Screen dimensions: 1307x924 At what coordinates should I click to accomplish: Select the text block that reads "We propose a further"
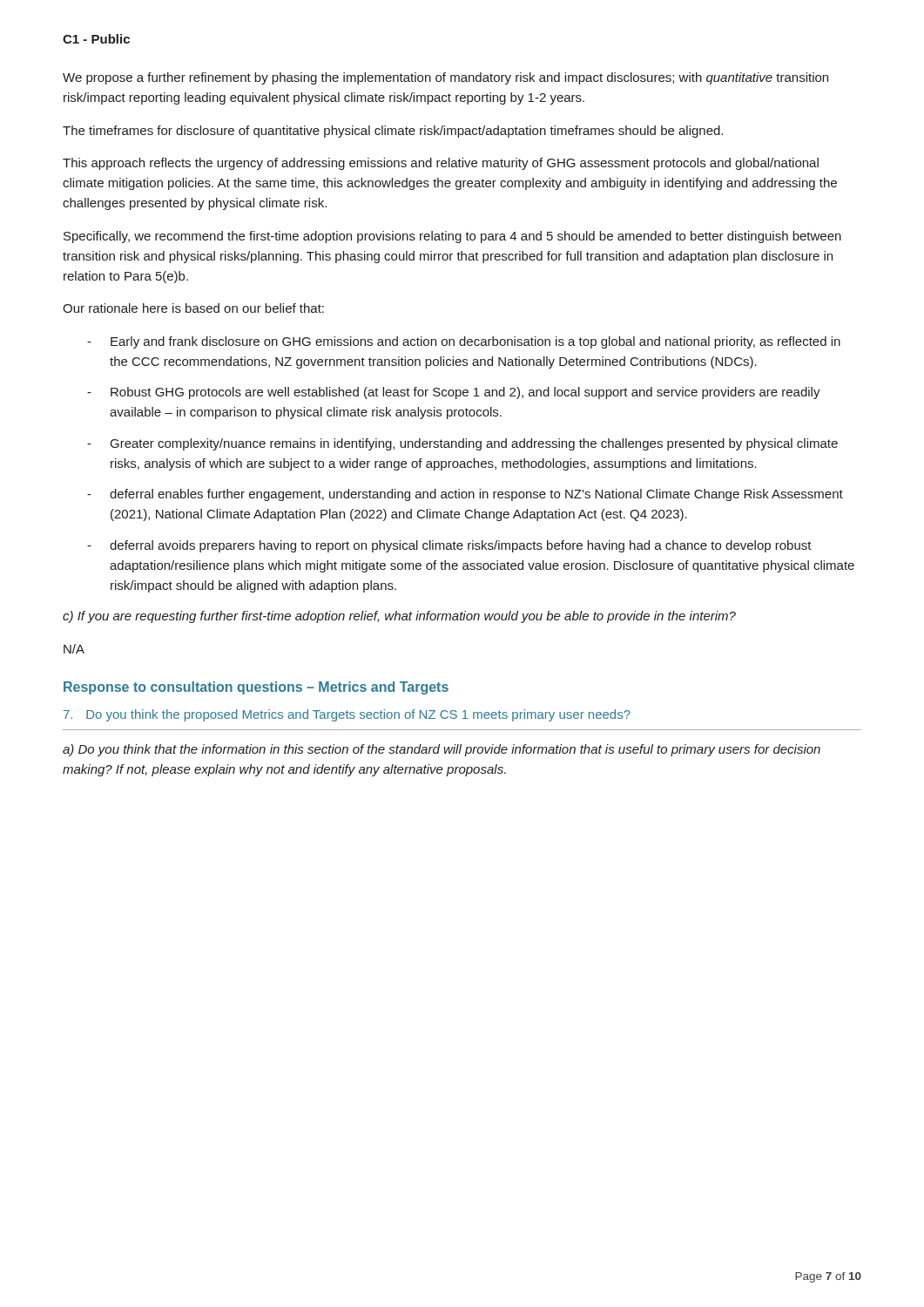click(446, 87)
